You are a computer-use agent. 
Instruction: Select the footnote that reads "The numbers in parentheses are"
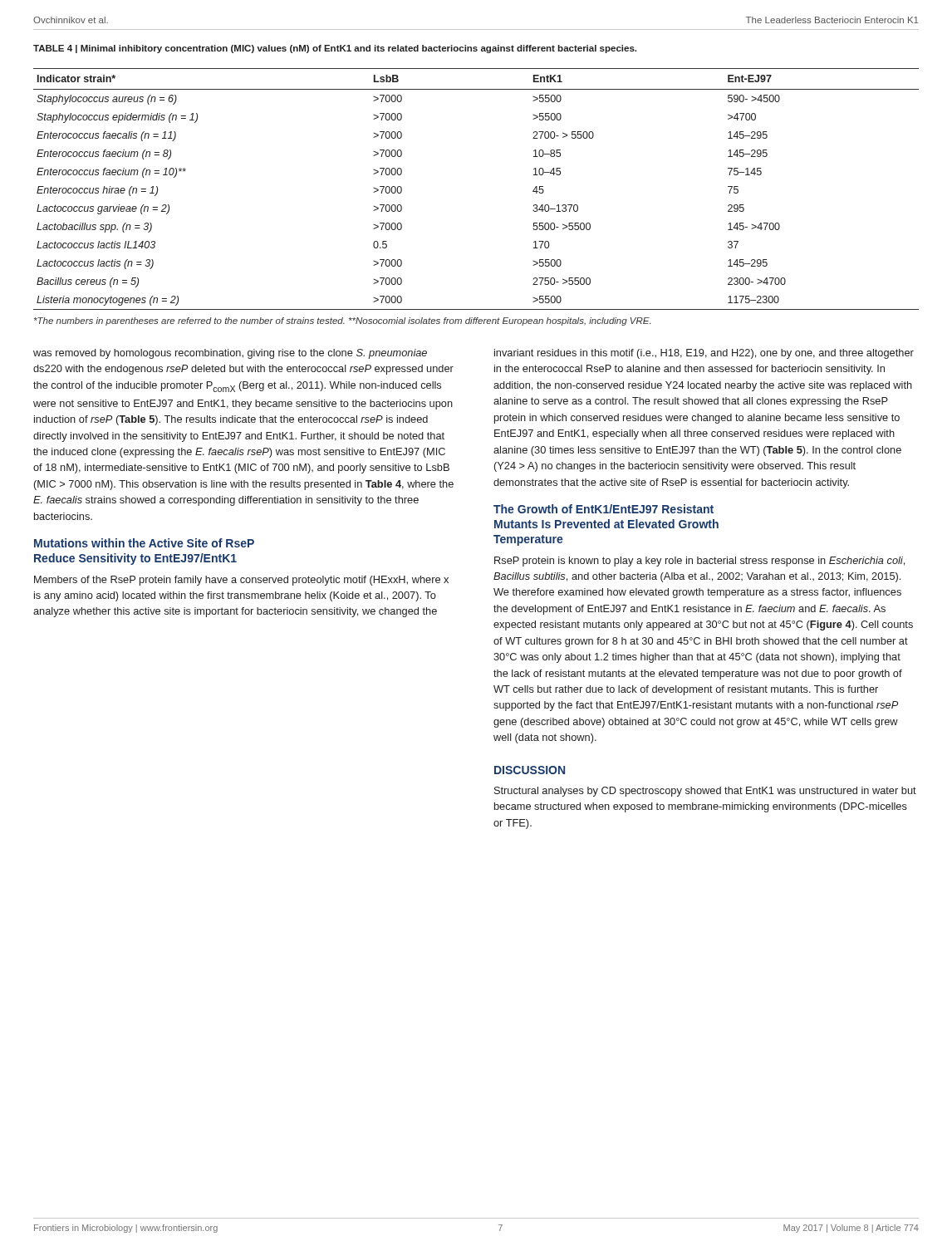pos(343,321)
